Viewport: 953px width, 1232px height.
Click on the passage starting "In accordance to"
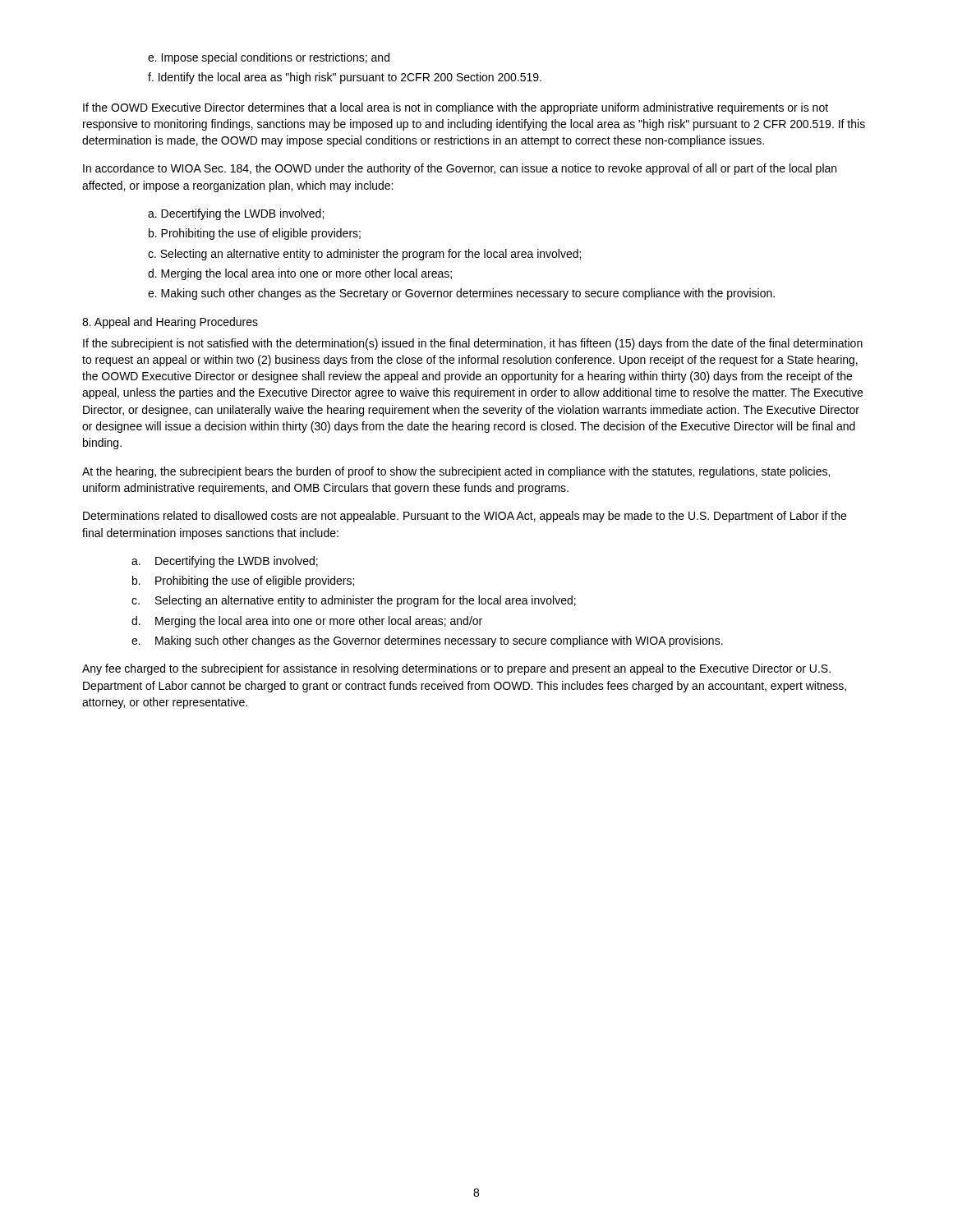[x=476, y=177]
